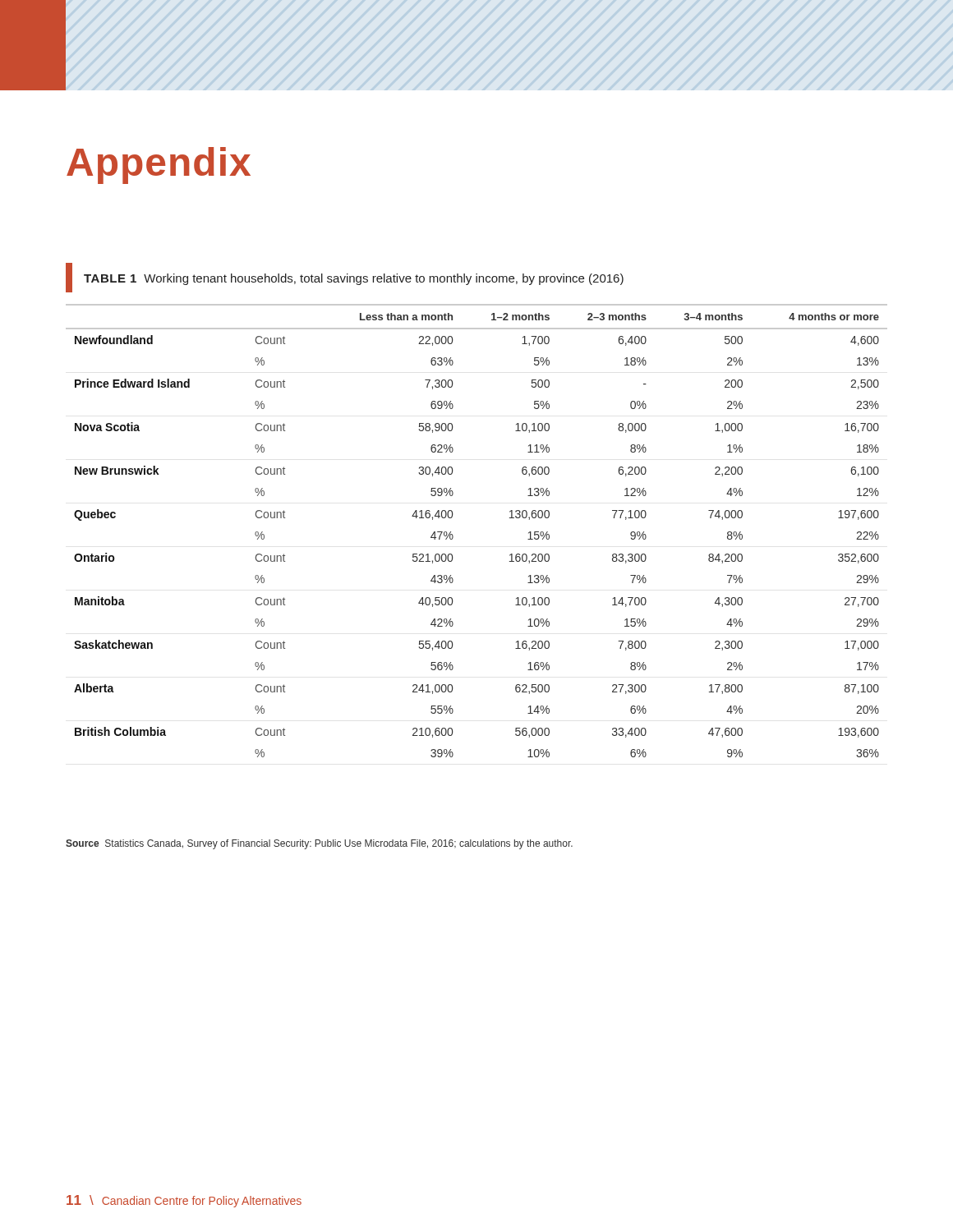Locate the table with the text "Prince Edward Island"
The height and width of the screenshot is (1232, 953).
pos(476,514)
